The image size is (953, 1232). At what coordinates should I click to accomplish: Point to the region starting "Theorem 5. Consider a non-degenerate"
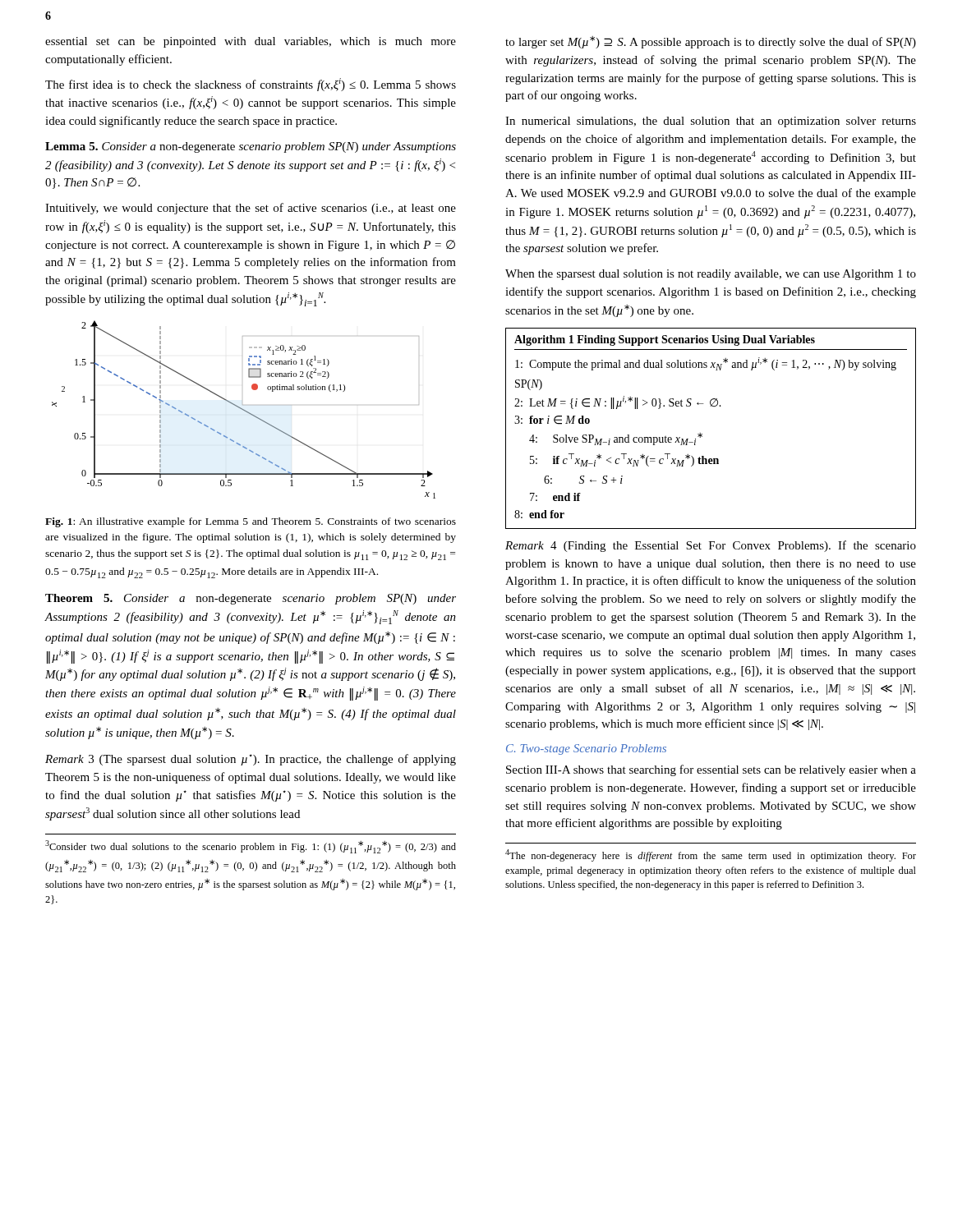[251, 666]
